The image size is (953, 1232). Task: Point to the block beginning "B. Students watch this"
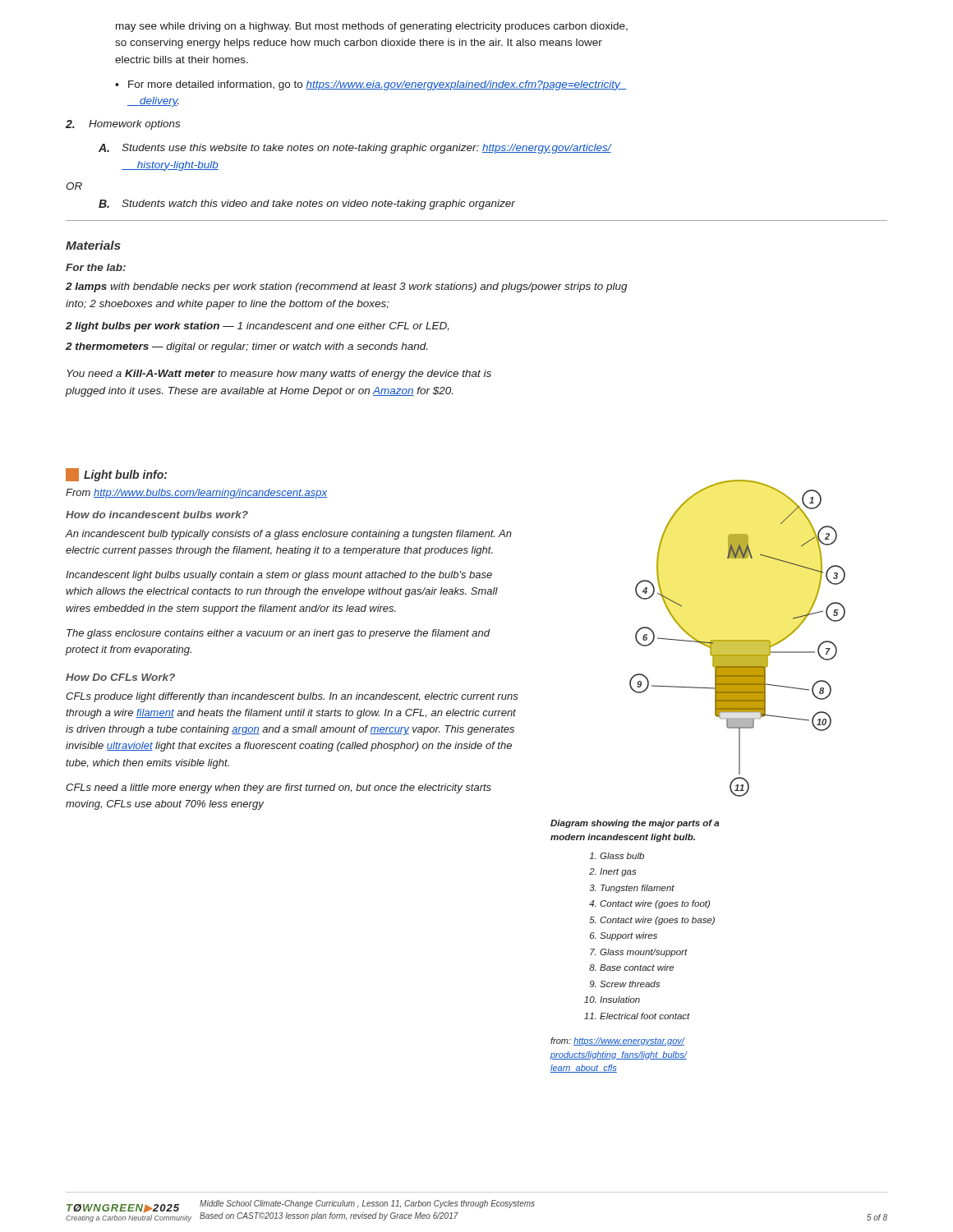307,204
